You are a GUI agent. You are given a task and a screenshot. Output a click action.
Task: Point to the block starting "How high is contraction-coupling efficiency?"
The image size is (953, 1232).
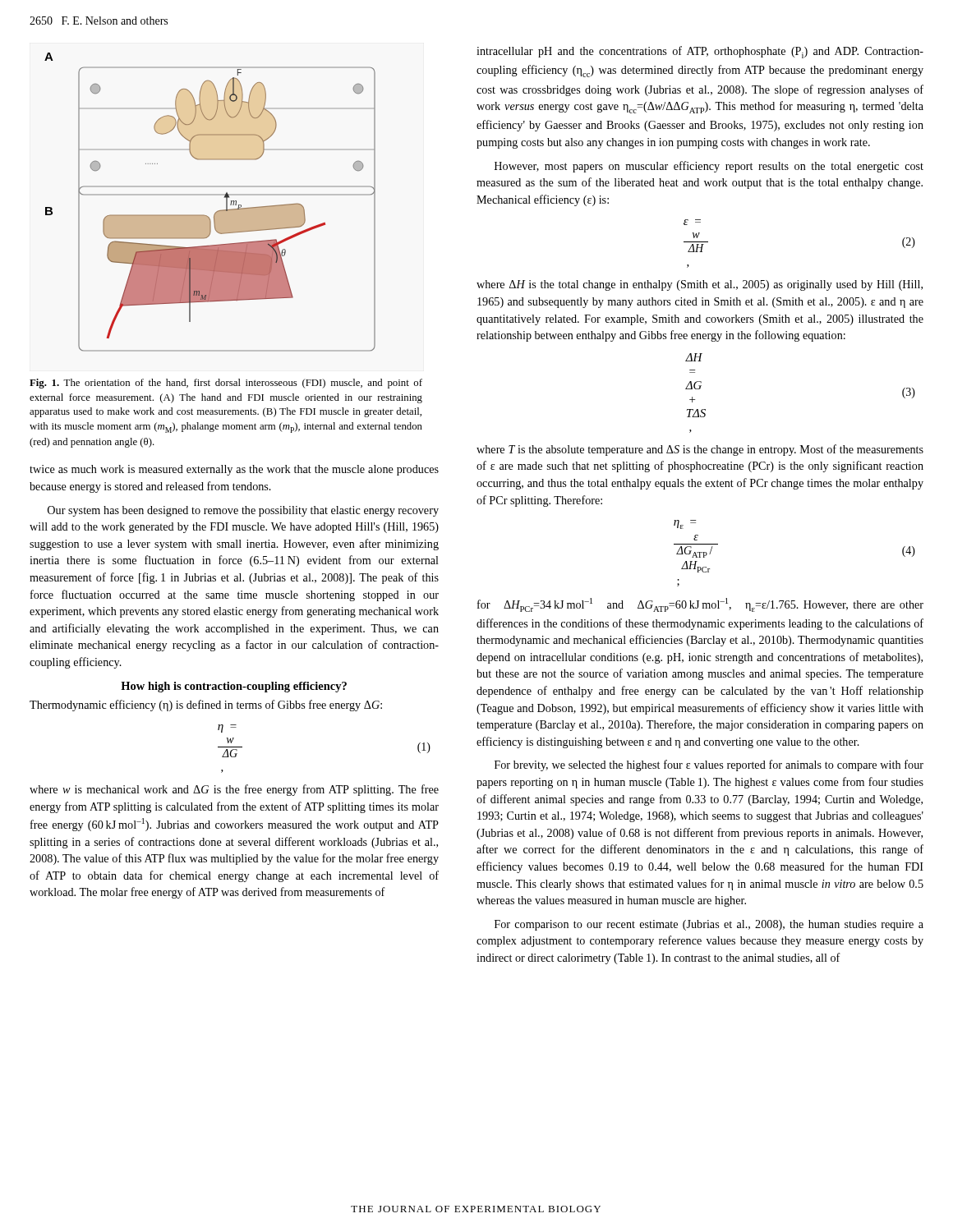[x=234, y=685]
